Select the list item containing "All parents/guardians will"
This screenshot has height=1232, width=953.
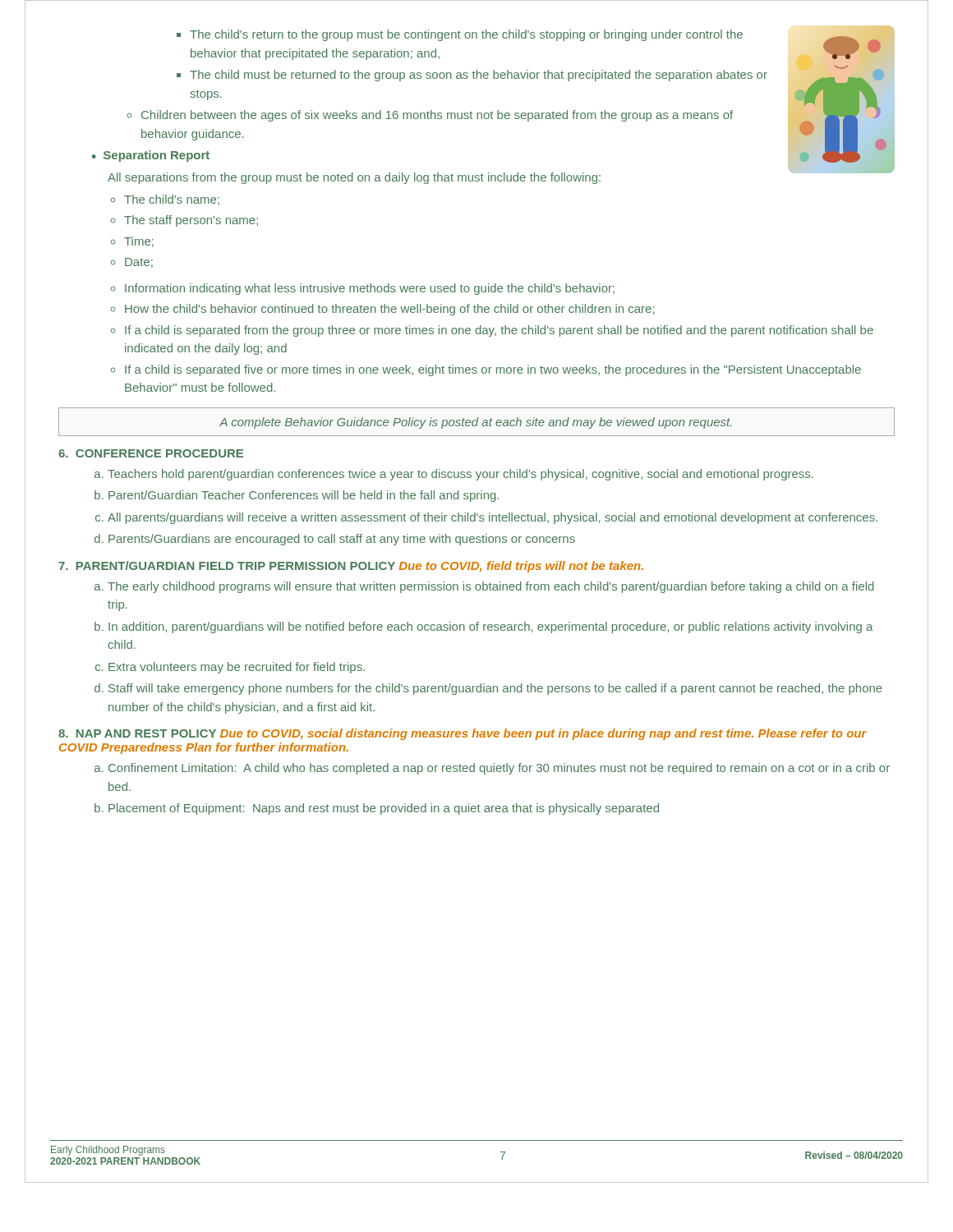(x=493, y=517)
